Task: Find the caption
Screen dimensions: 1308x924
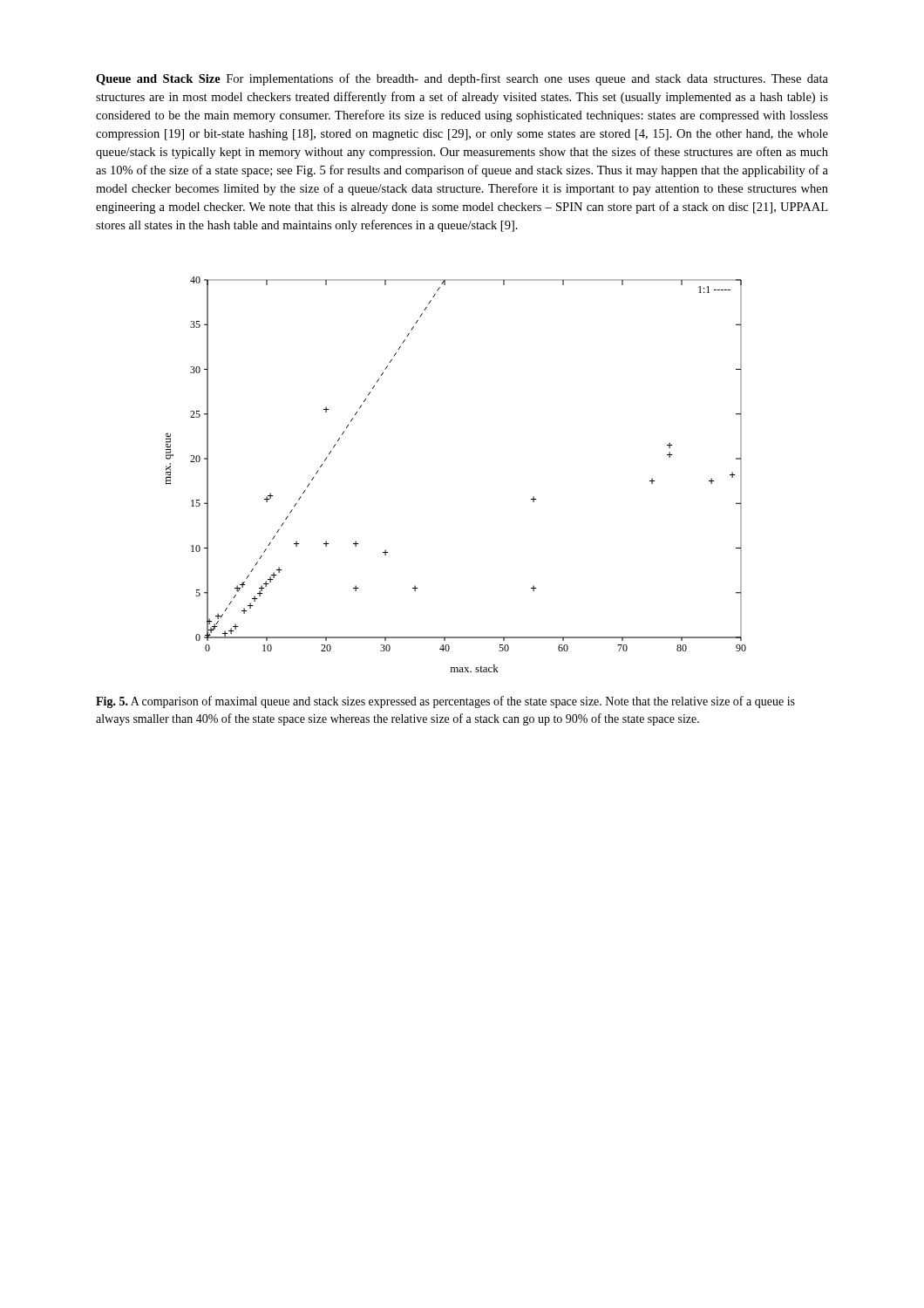Action: [445, 710]
